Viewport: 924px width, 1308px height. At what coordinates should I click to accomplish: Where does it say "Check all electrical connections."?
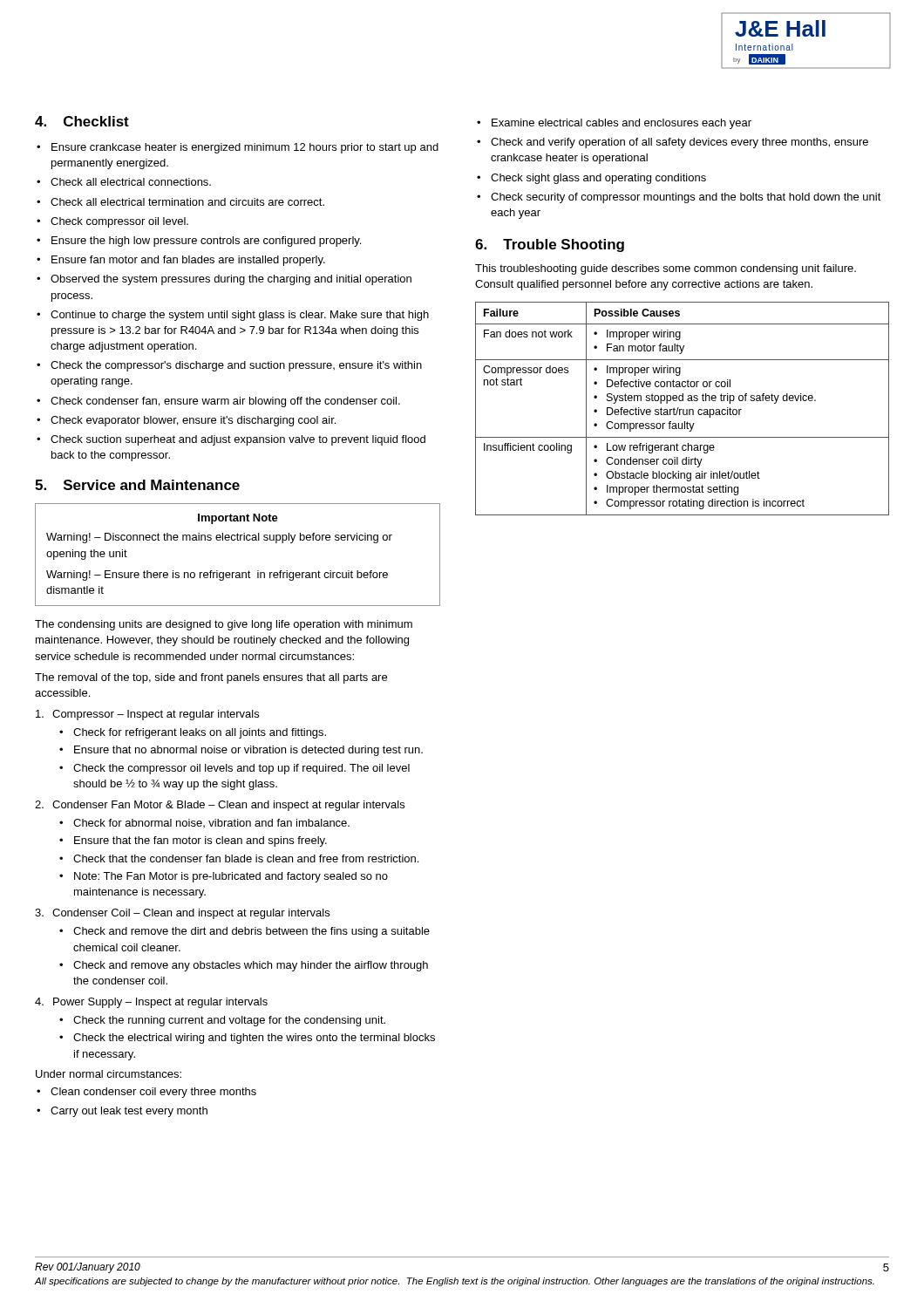(131, 182)
